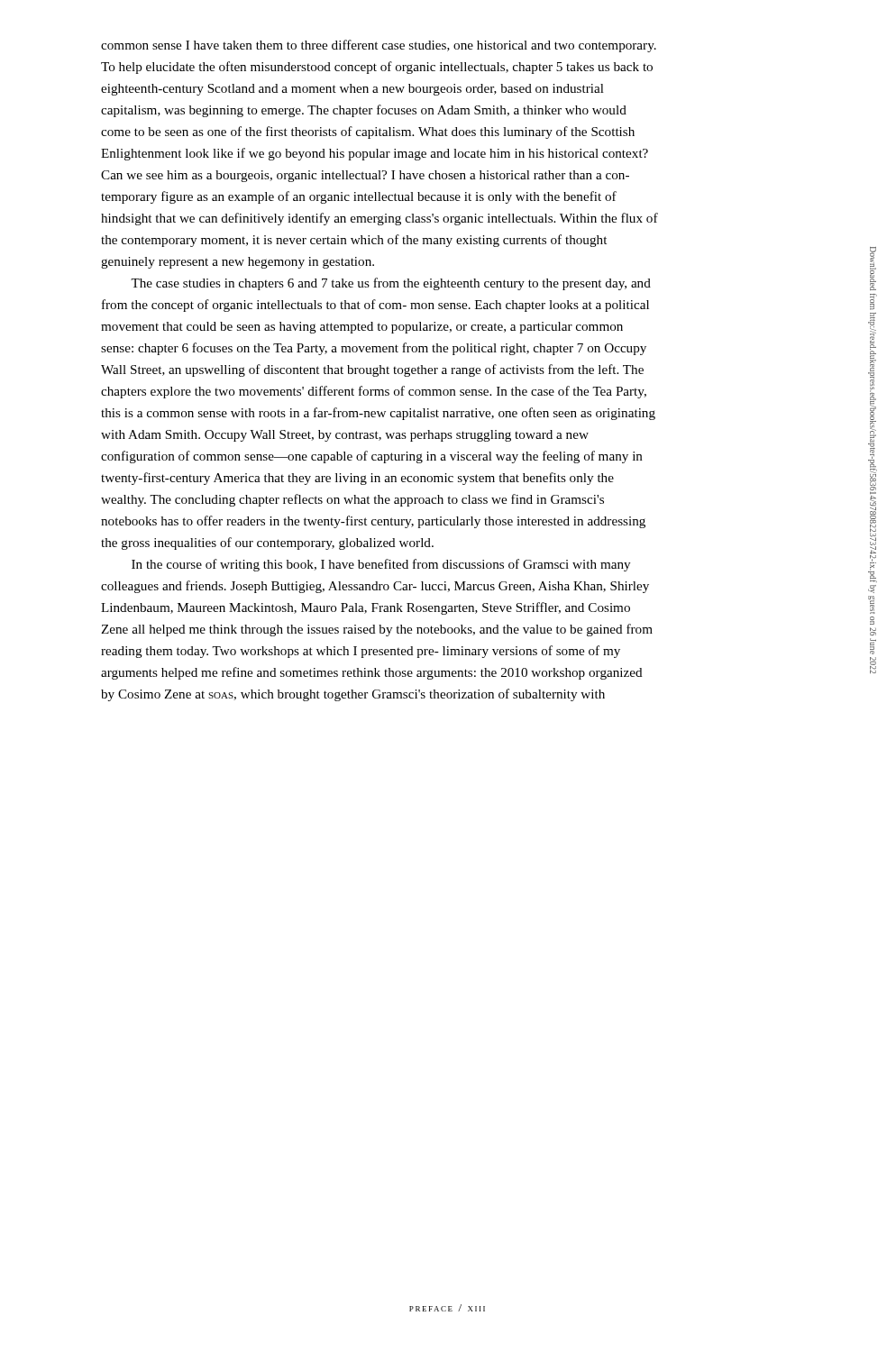Image resolution: width=896 pixels, height=1352 pixels.
Task: Find the block starting "In the course of writing this"
Action: (380, 630)
